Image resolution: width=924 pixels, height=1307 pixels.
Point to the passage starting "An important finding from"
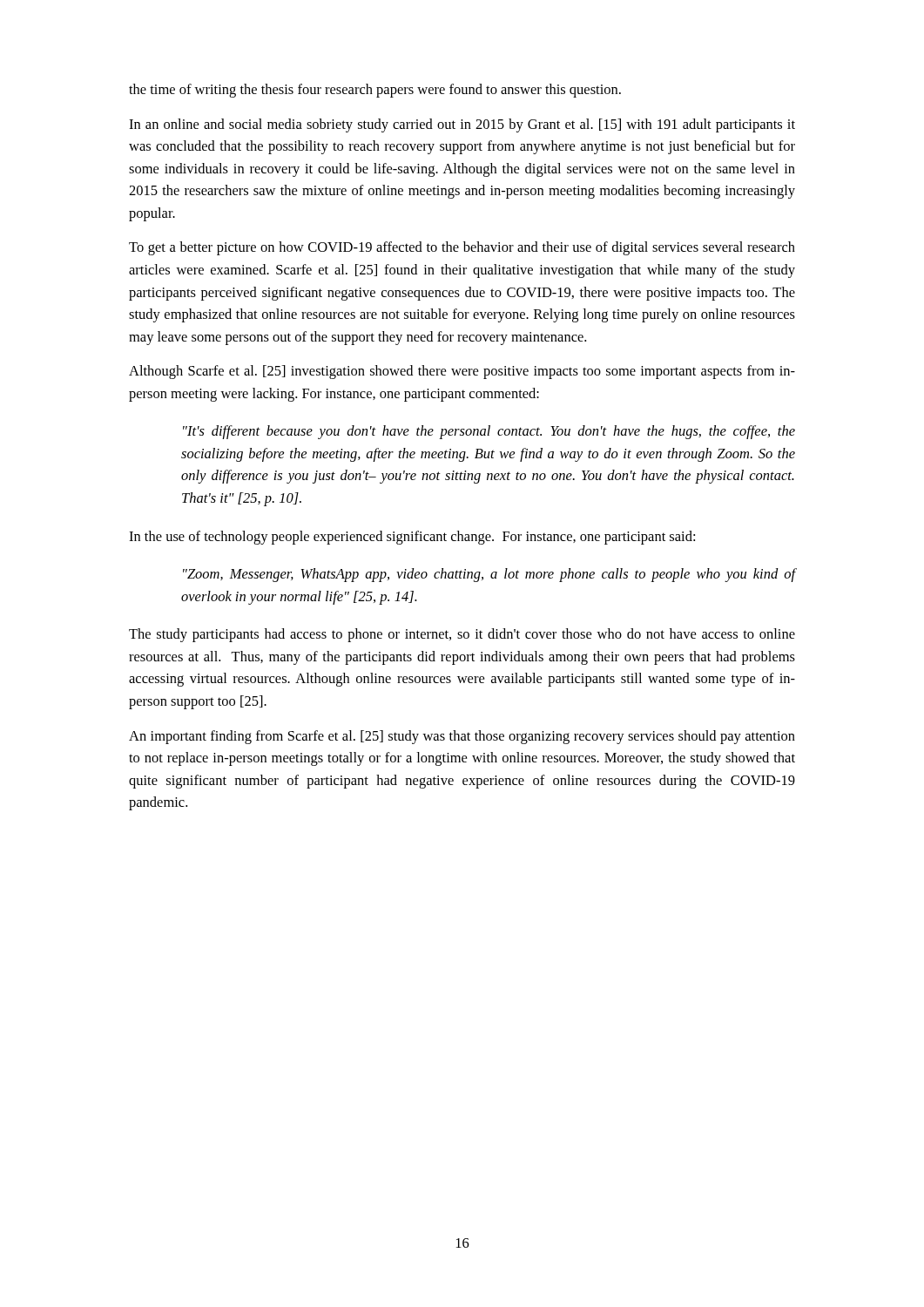click(x=462, y=769)
